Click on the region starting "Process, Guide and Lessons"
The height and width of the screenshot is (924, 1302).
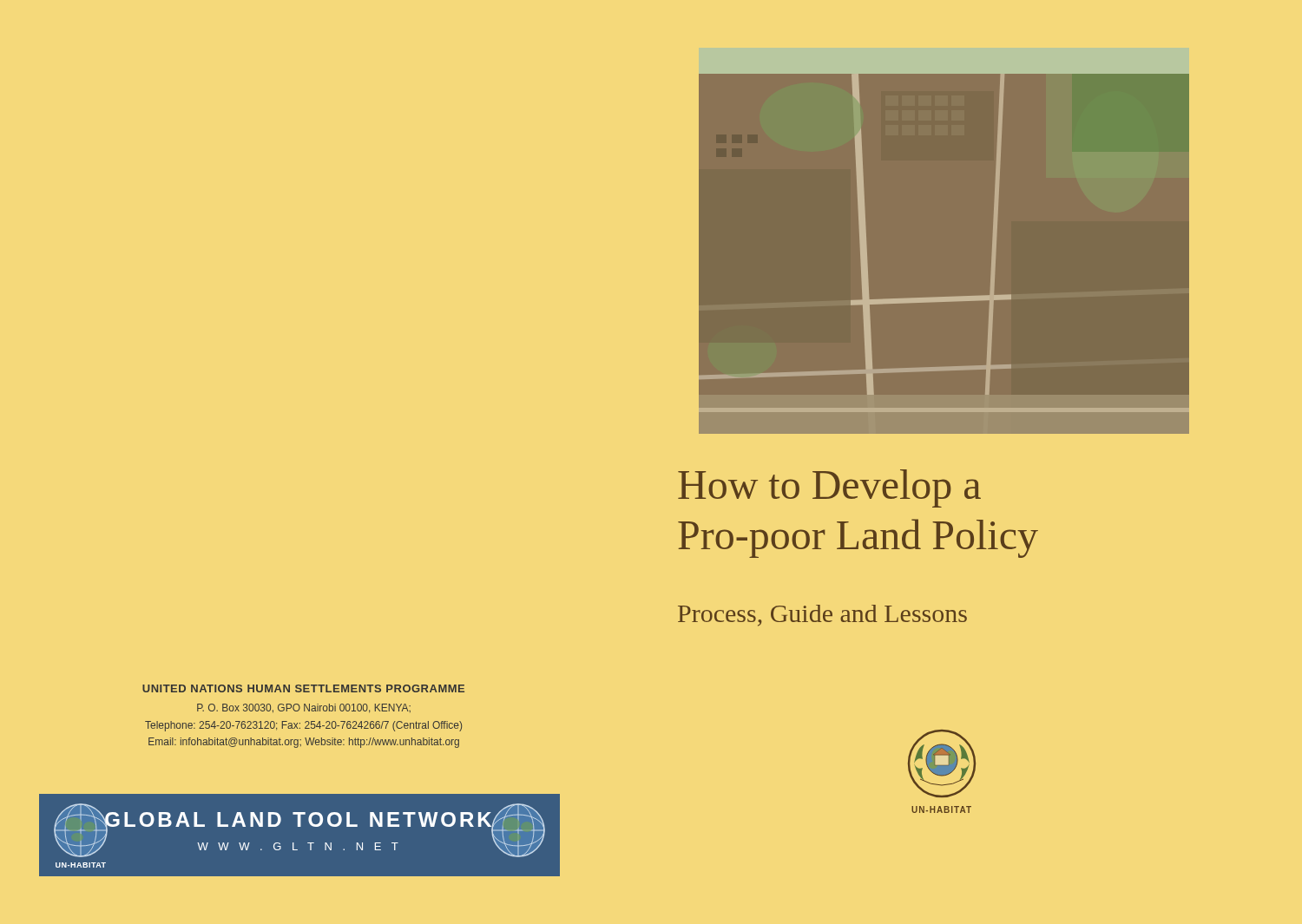(x=972, y=613)
